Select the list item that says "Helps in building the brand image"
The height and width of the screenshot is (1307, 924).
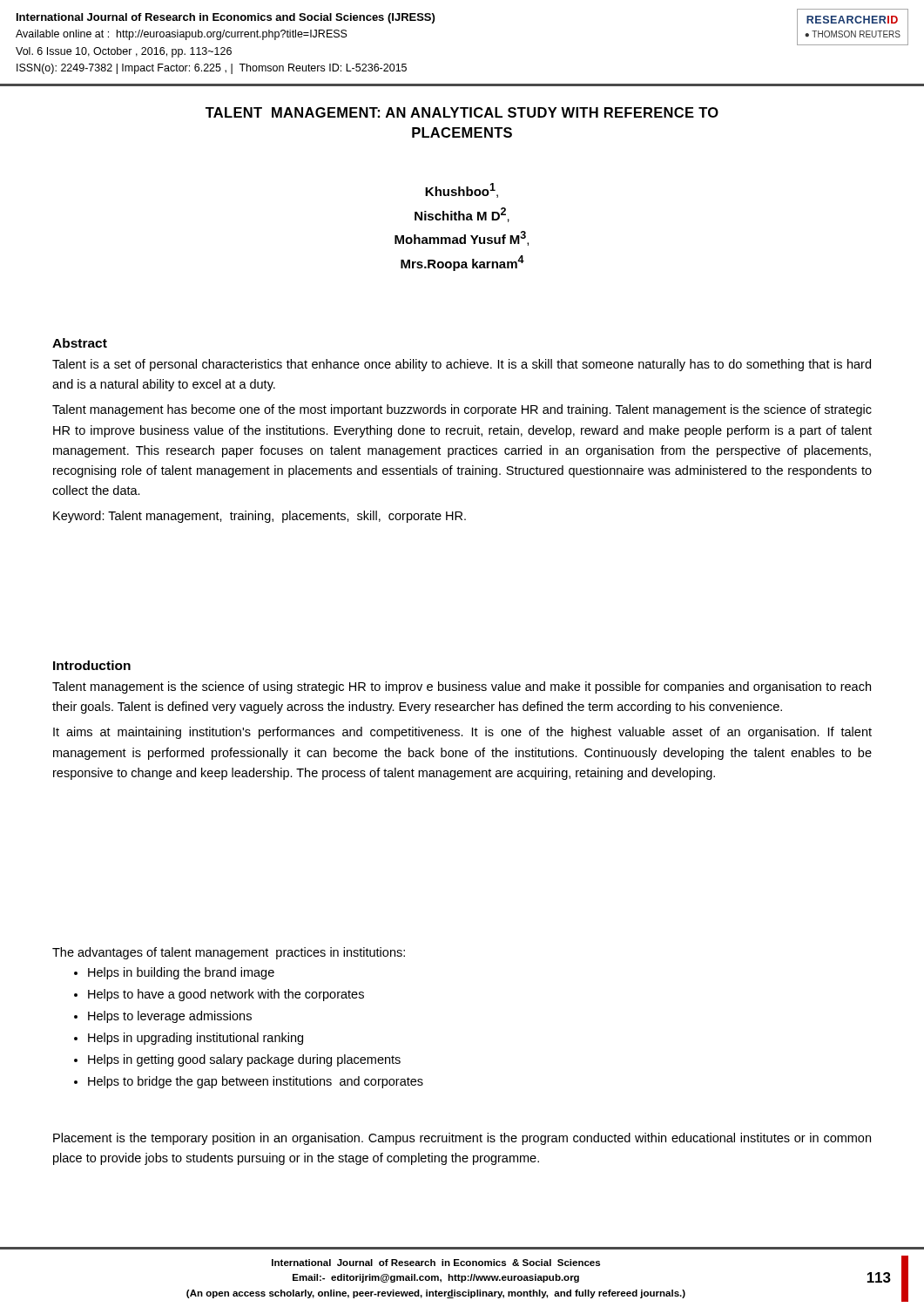(x=181, y=972)
